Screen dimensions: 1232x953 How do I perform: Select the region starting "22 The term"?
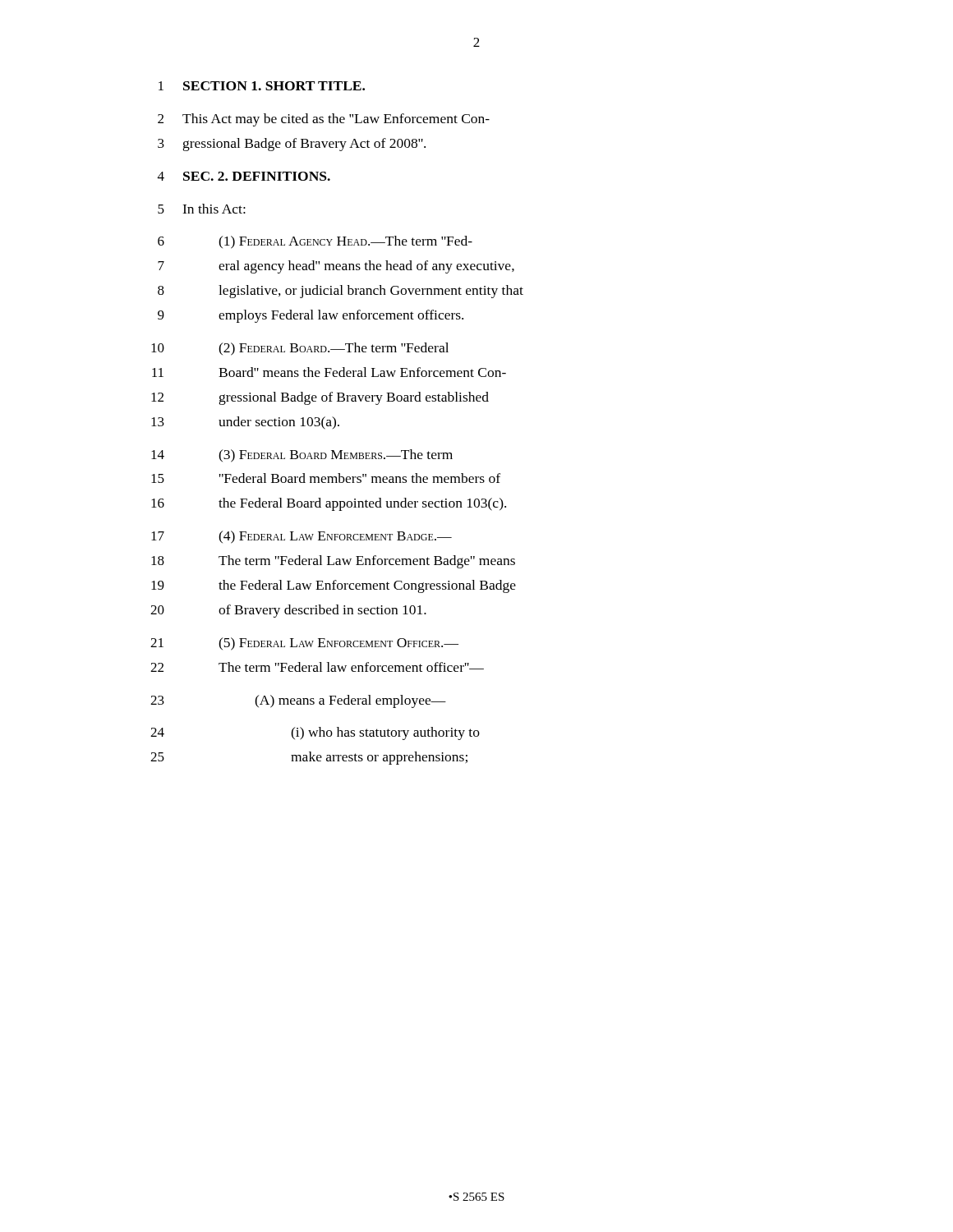[317, 667]
